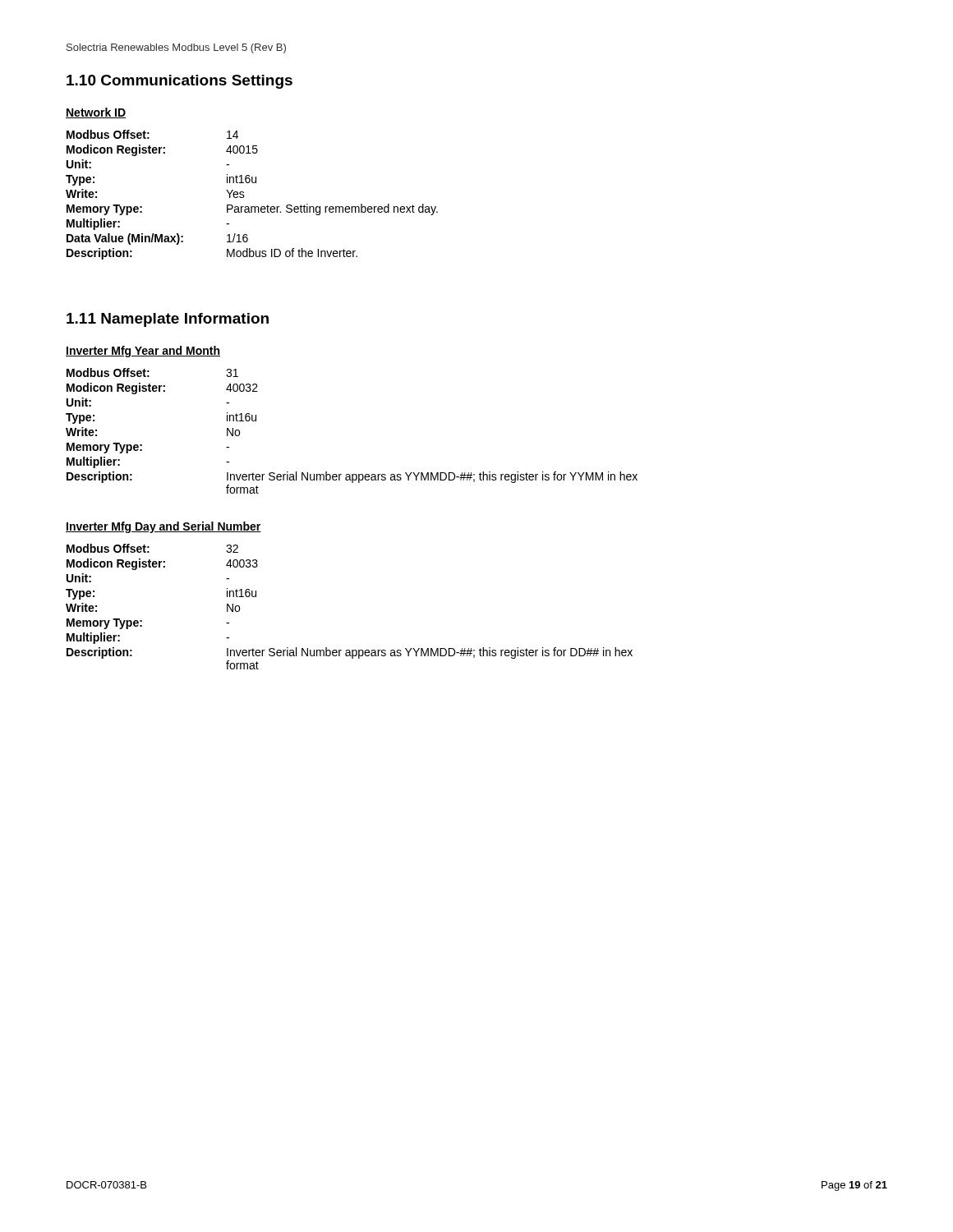Select the element starting "1.11 Nameplate Information"

(x=168, y=318)
